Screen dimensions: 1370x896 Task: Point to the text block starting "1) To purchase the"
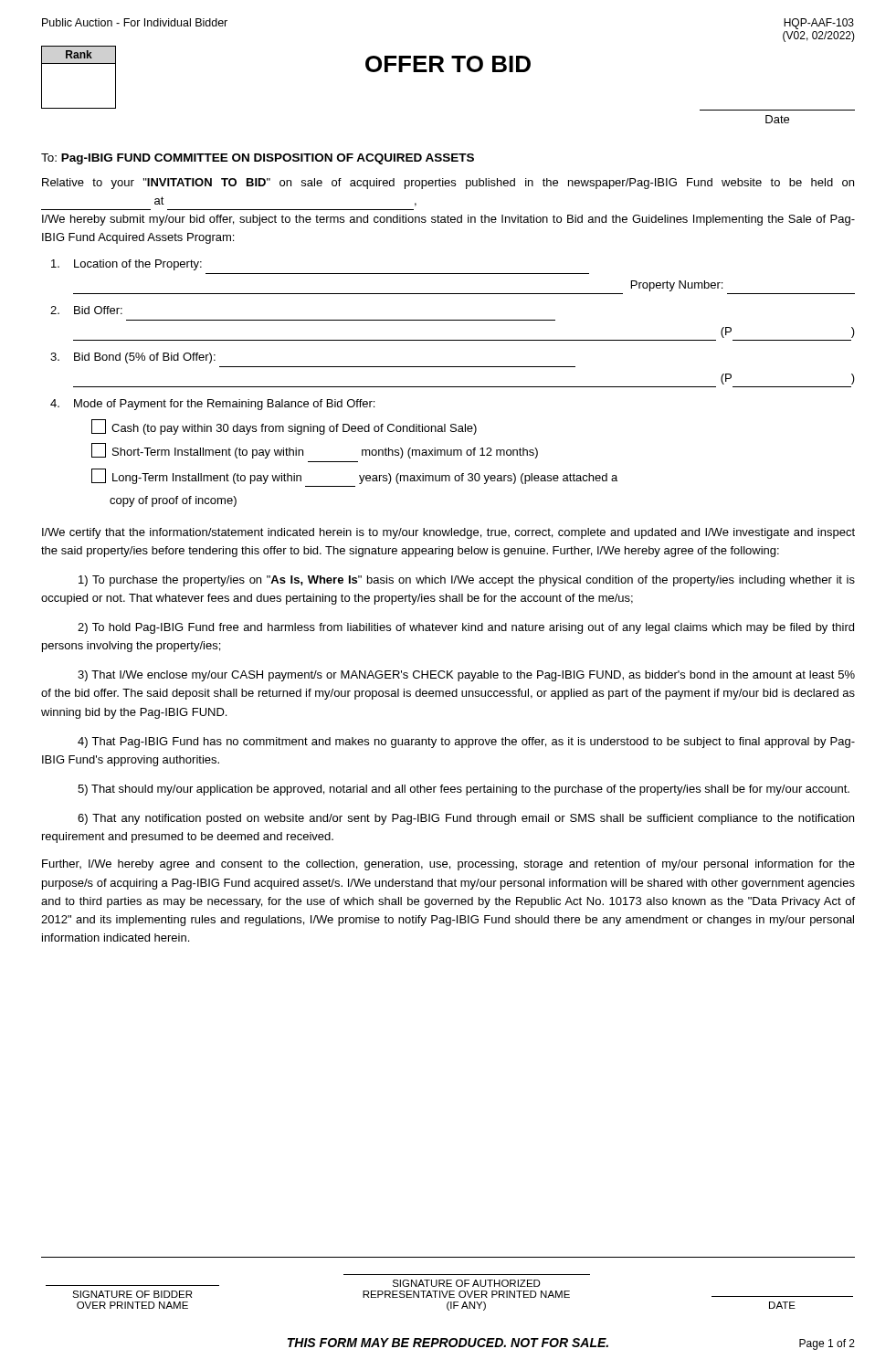coord(448,589)
